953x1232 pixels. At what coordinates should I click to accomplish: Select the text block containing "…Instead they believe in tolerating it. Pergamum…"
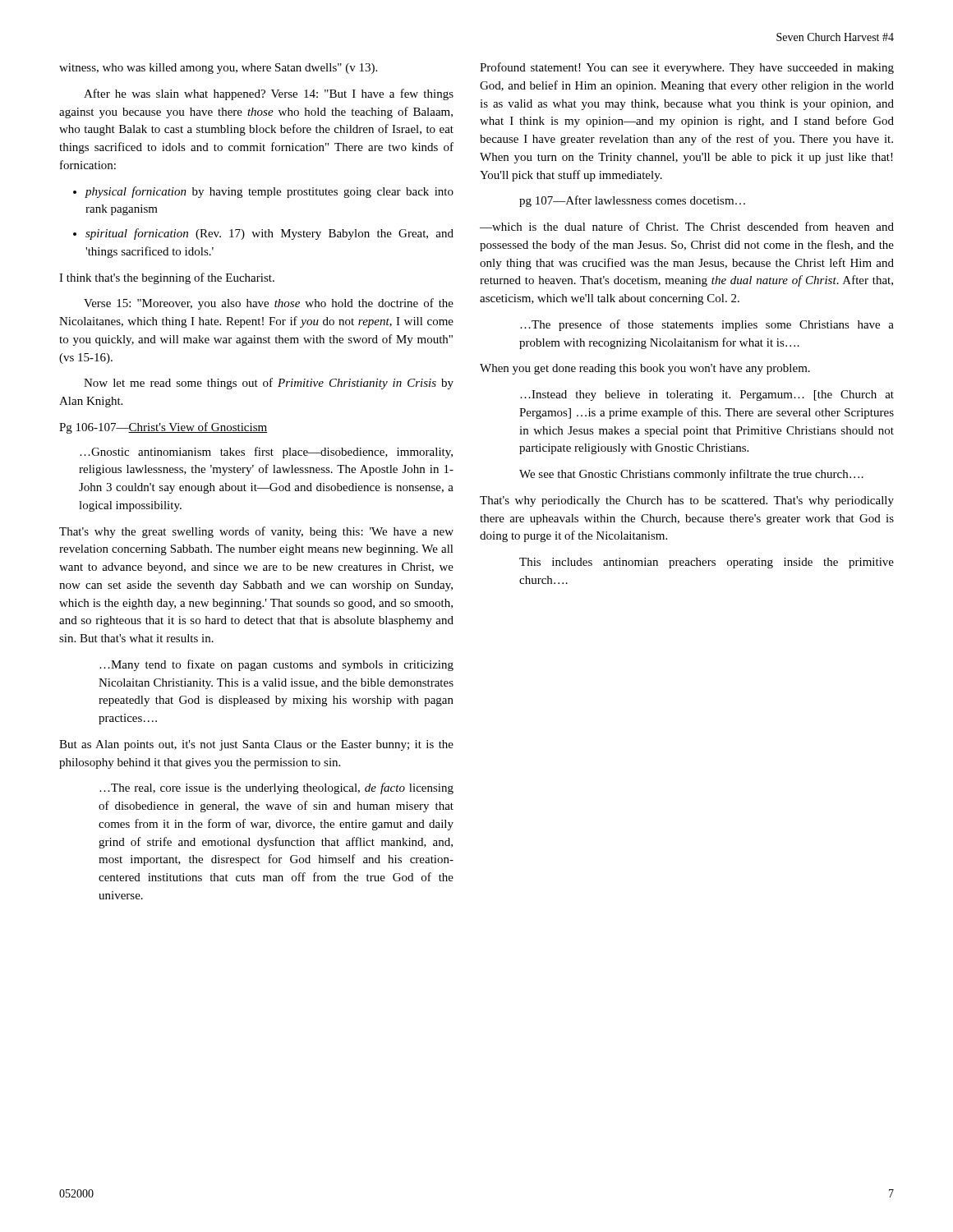tap(707, 422)
